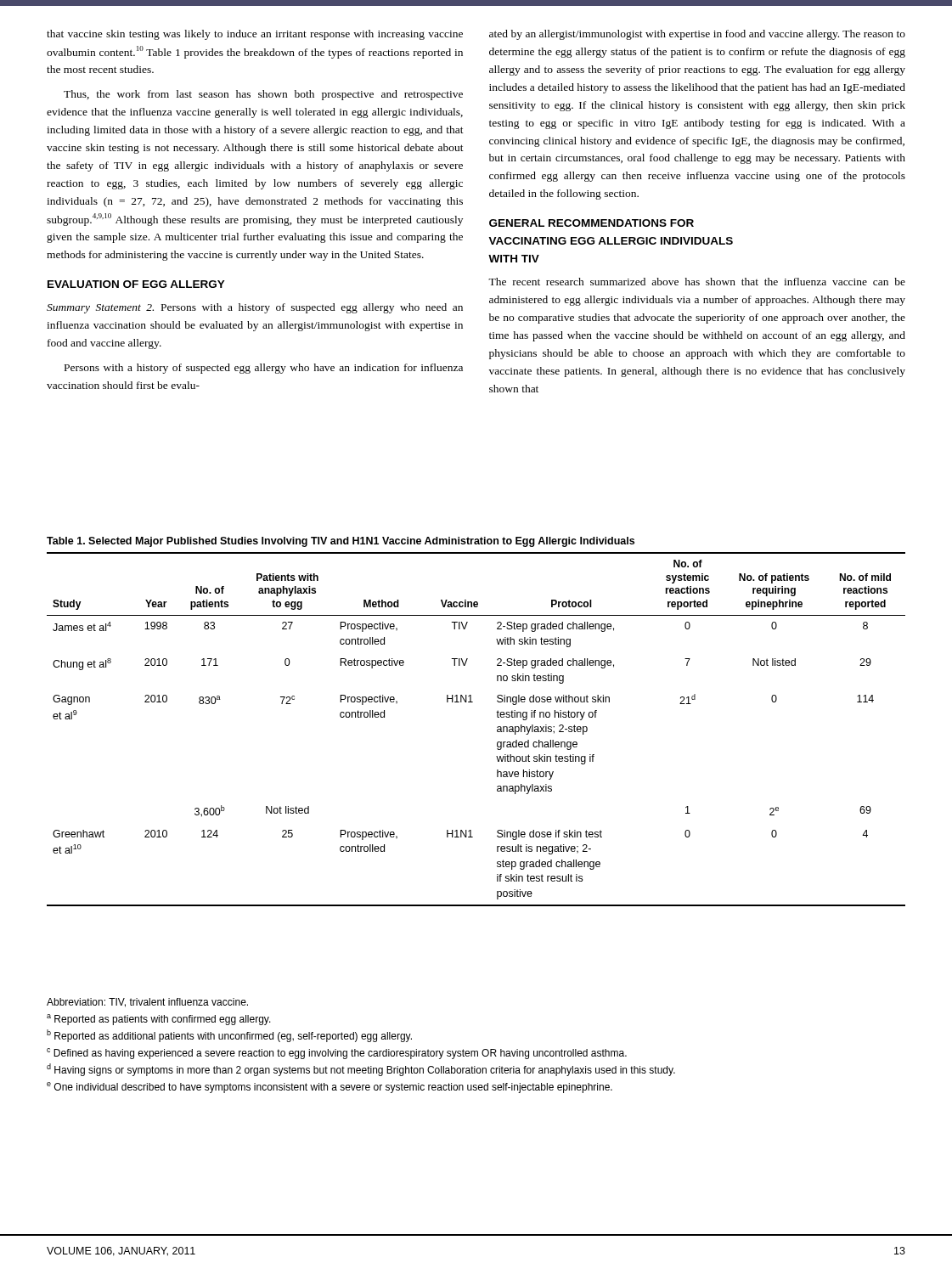Viewport: 952px width, 1274px height.
Task: Click on the caption that reads "Table 1. Selected"
Action: pyautogui.click(x=341, y=541)
